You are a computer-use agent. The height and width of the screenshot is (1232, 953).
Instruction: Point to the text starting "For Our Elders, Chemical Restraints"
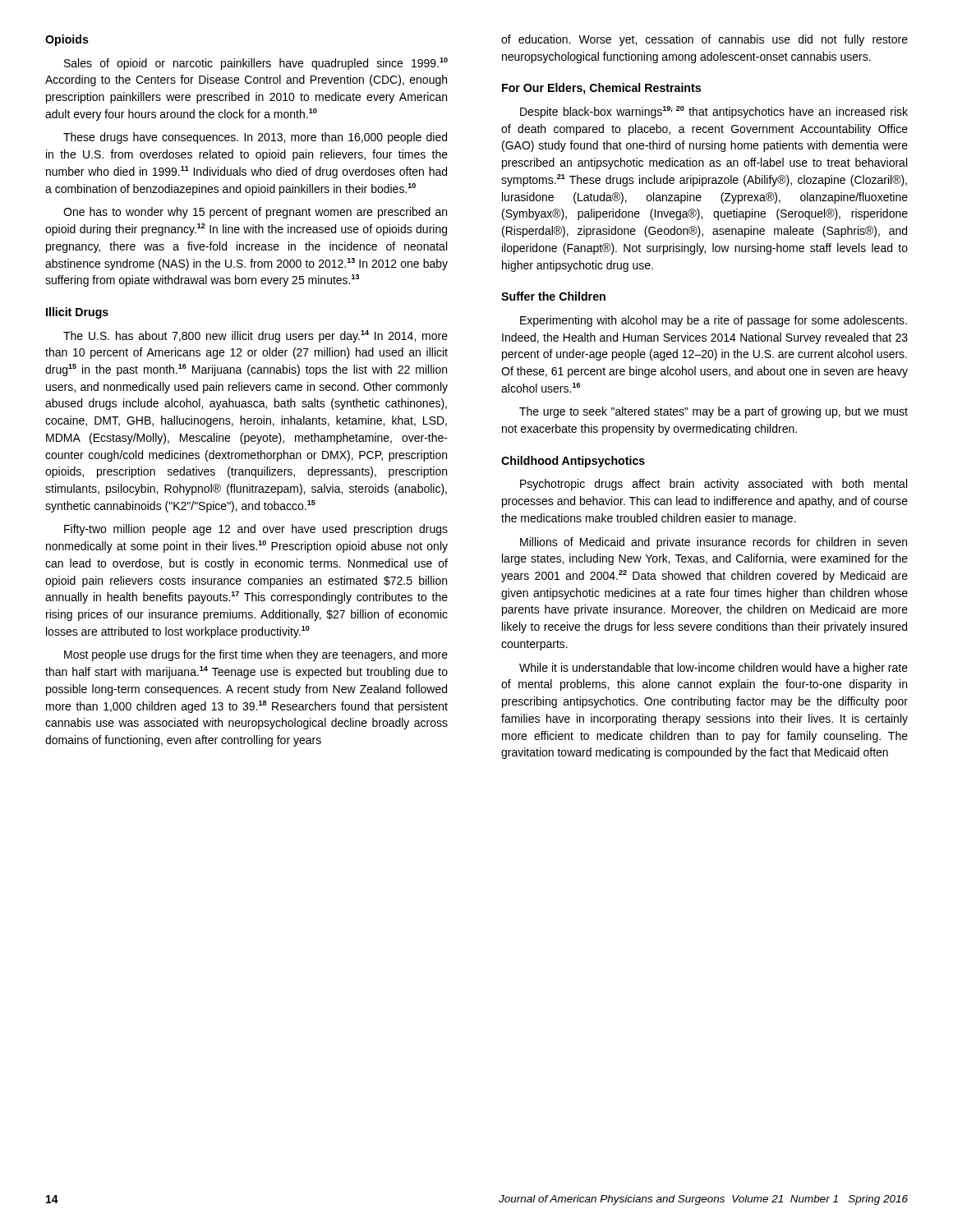pos(601,88)
